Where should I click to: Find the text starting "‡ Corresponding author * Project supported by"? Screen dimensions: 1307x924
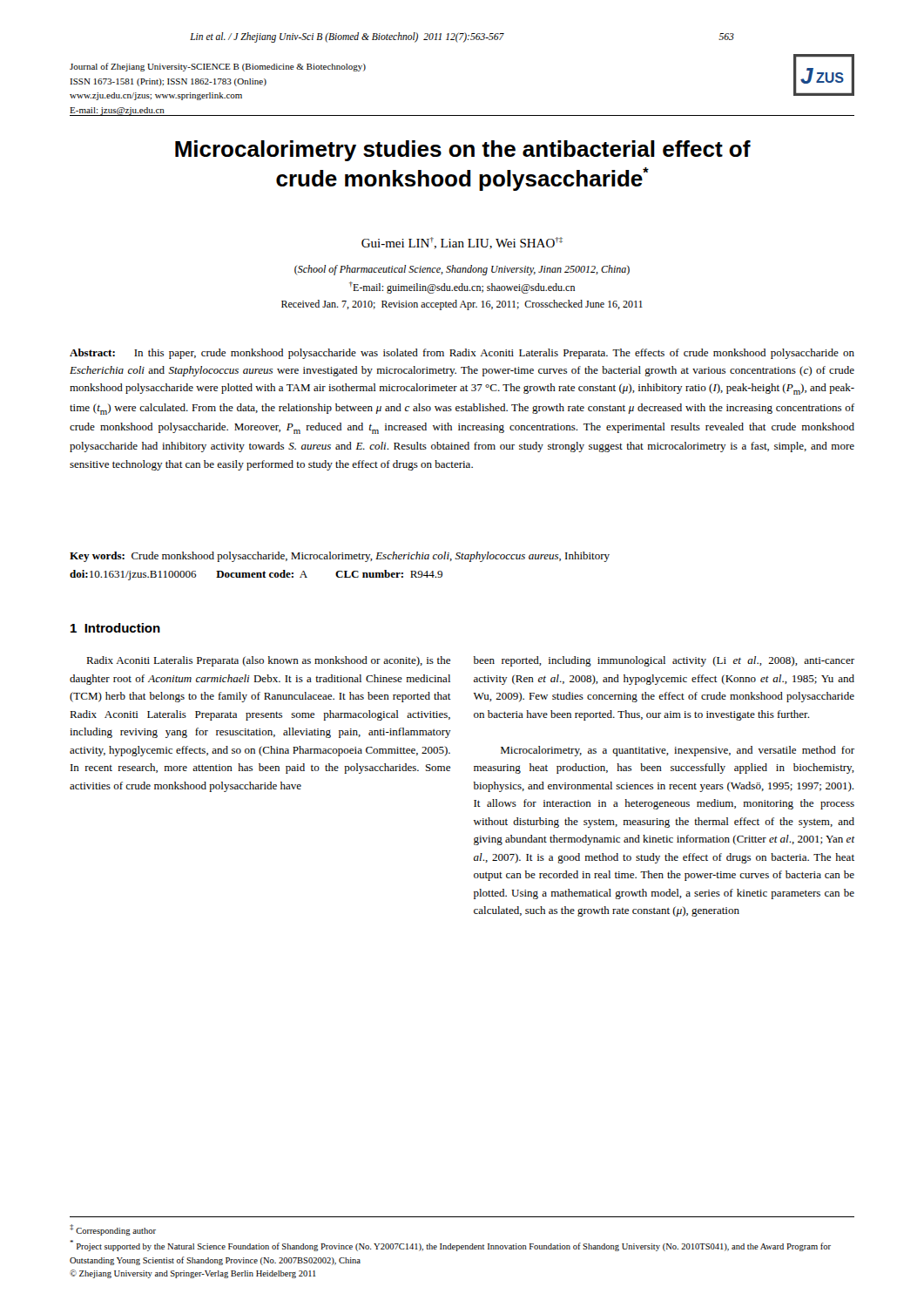(x=450, y=1250)
